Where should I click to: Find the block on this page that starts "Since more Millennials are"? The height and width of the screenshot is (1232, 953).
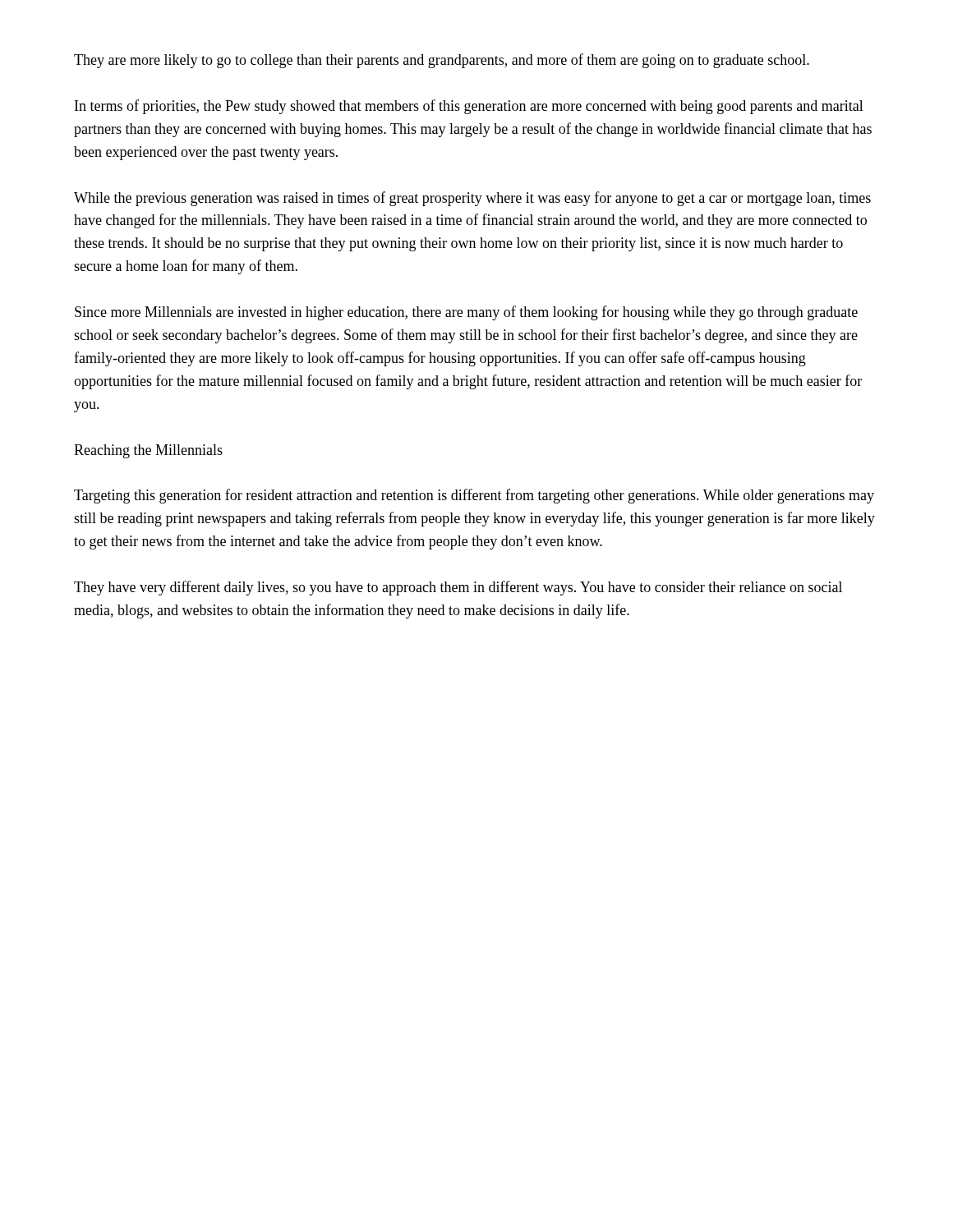[x=468, y=358]
